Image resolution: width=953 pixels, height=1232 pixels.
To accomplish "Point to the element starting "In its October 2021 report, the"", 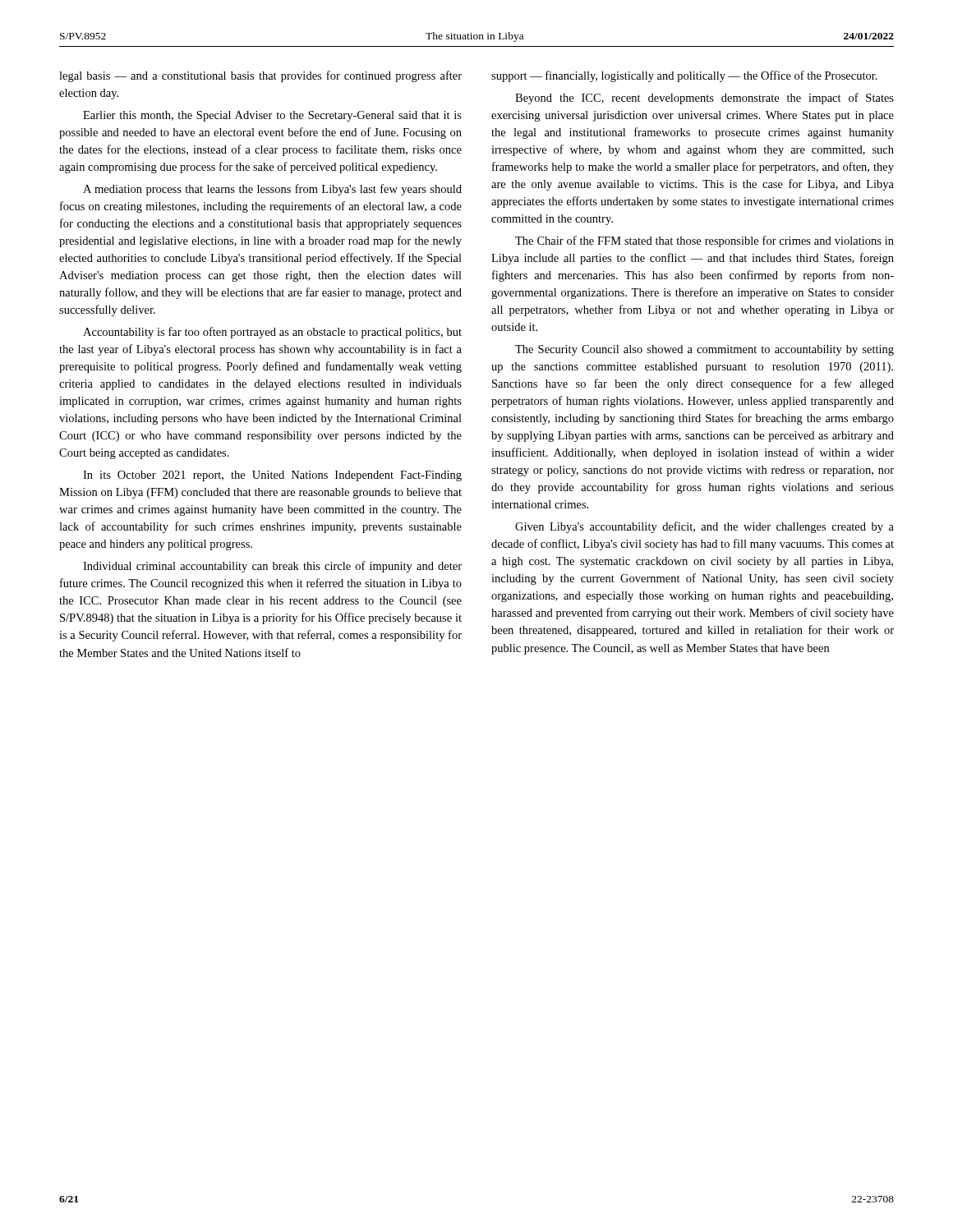I will click(260, 509).
